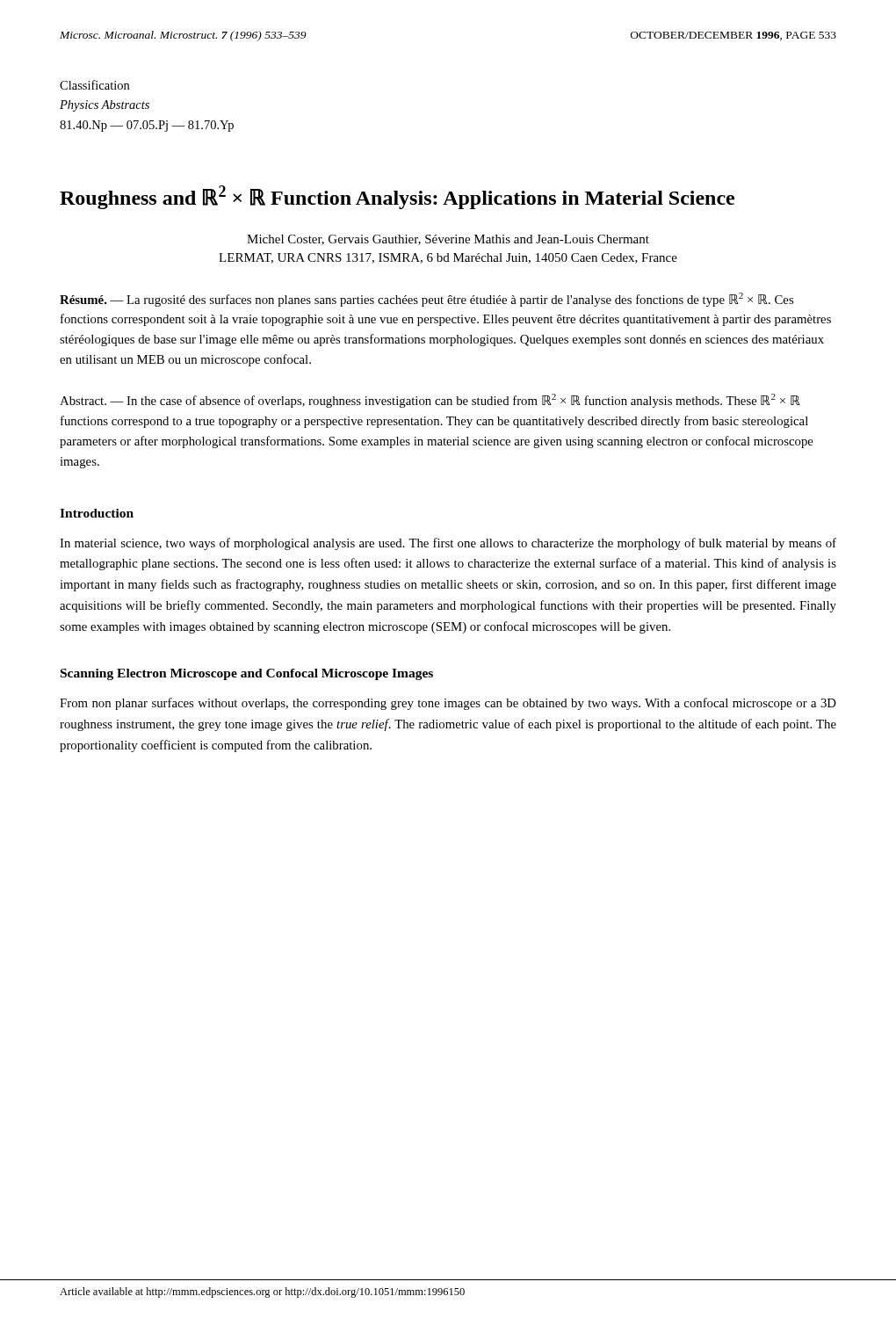The image size is (896, 1318).
Task: Click the section header that begins "Scanning Electron Microscope and"
Action: click(247, 673)
